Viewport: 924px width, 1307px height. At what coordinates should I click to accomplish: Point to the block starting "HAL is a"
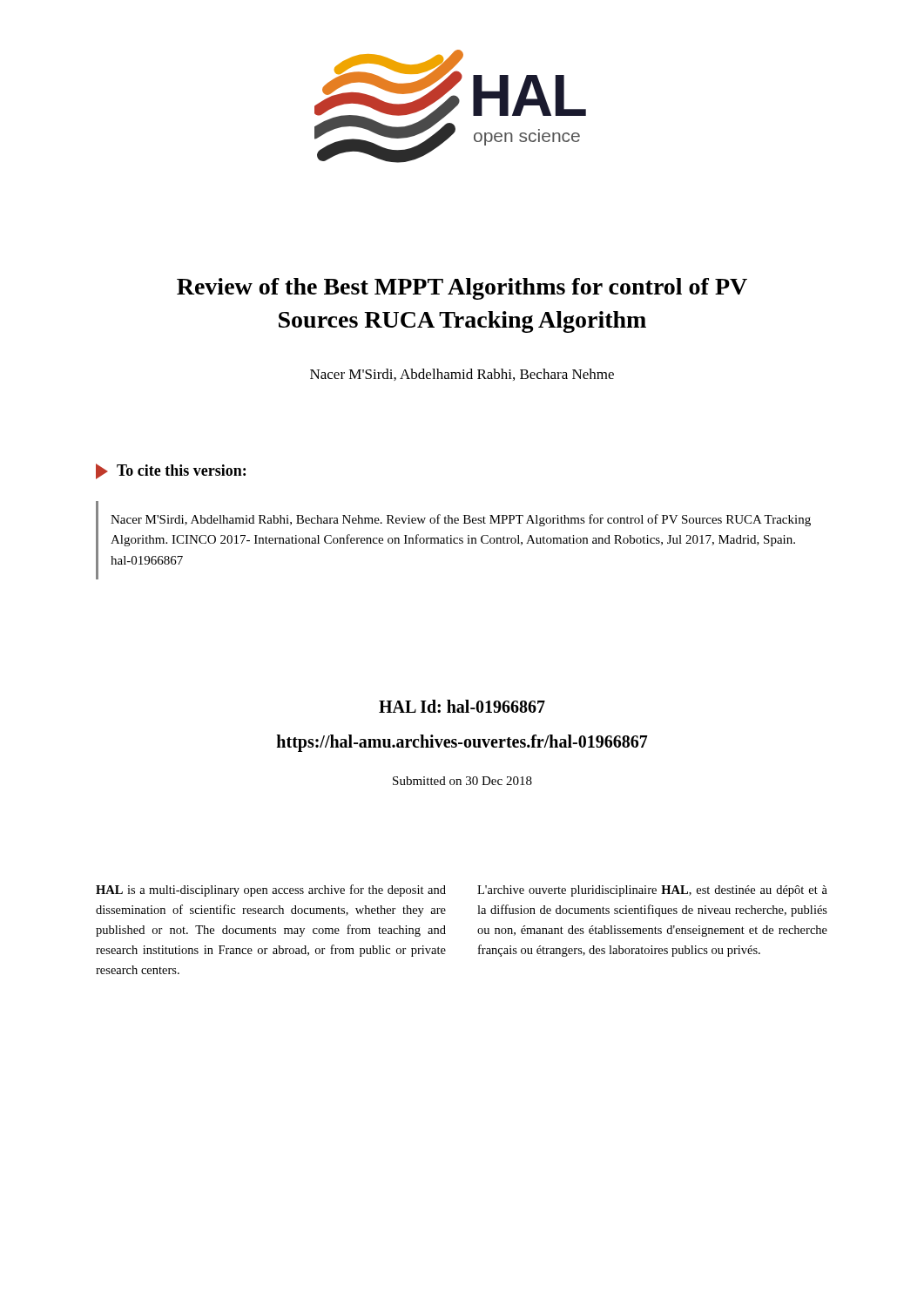click(x=271, y=930)
